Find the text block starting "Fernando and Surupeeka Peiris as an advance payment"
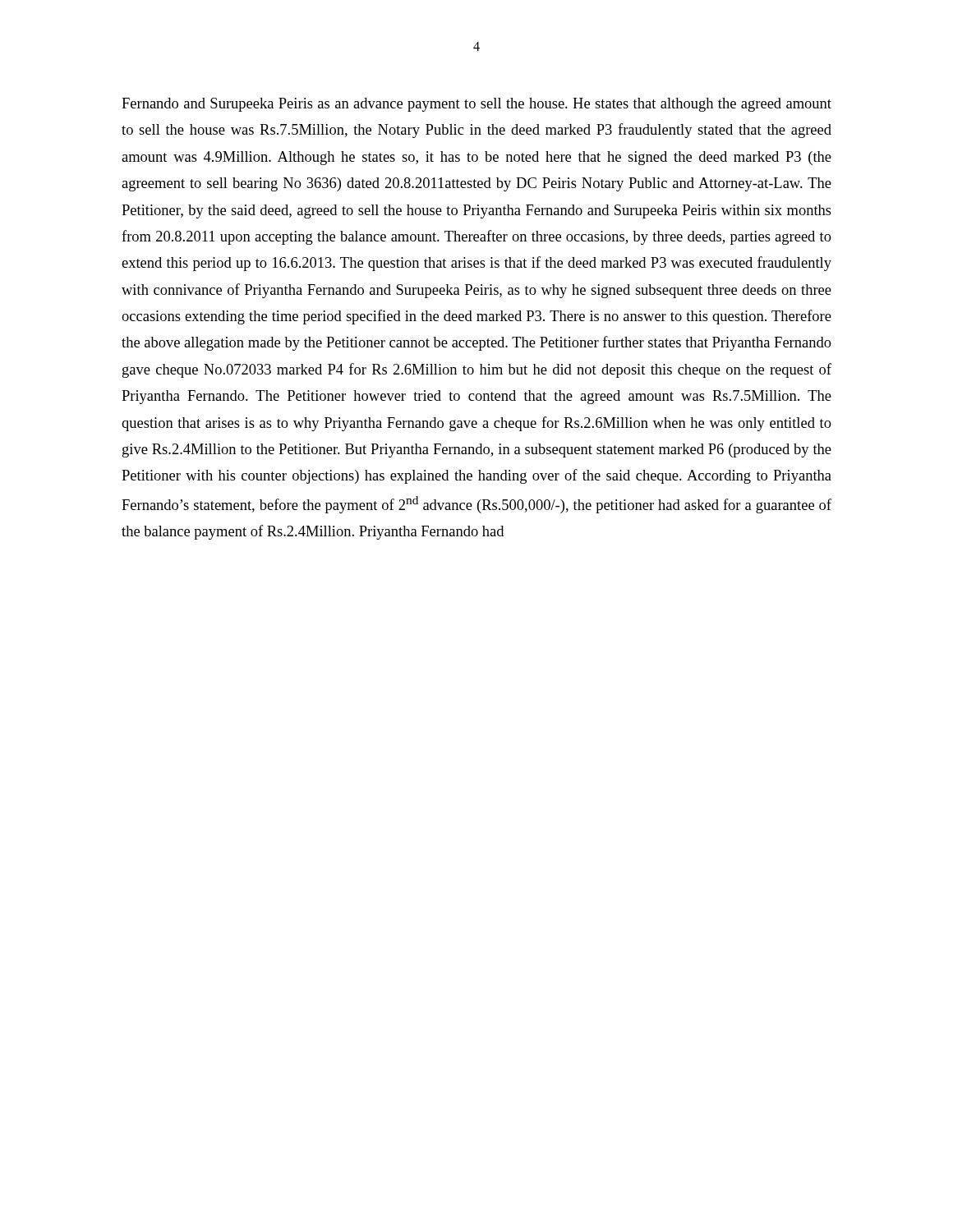This screenshot has height=1232, width=953. point(476,317)
